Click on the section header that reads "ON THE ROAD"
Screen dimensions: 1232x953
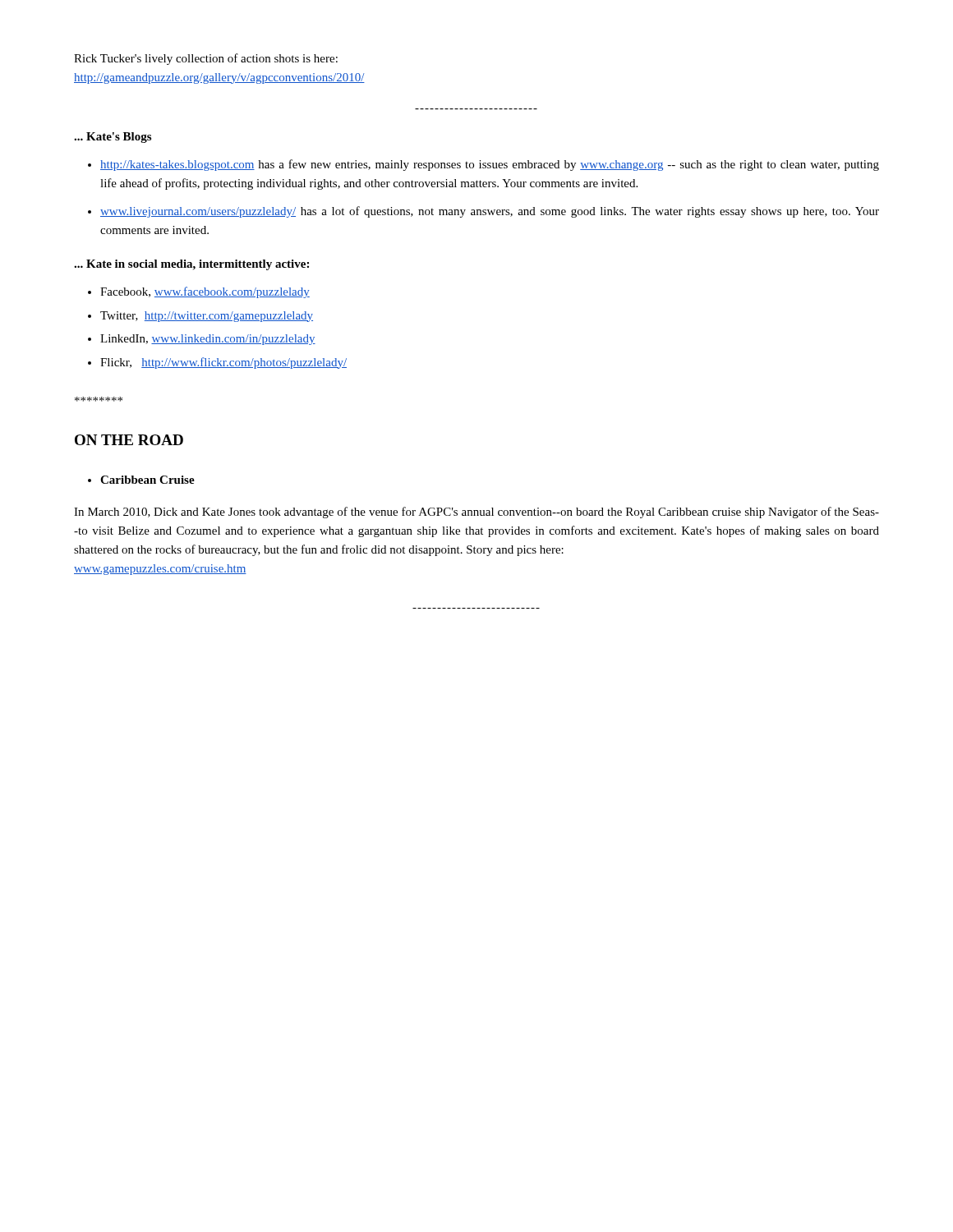point(129,440)
